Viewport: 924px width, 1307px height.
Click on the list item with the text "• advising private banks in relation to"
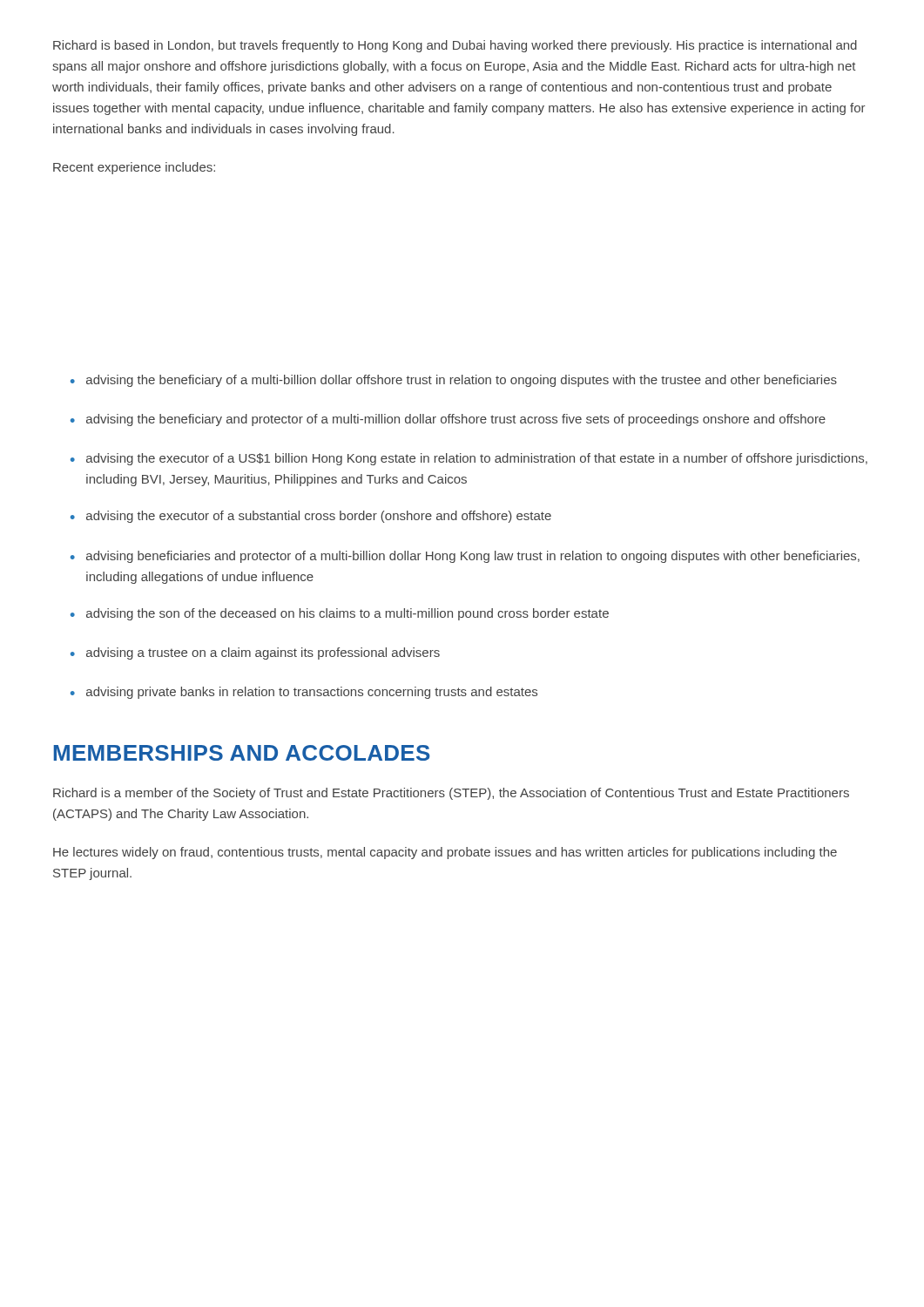(x=304, y=693)
